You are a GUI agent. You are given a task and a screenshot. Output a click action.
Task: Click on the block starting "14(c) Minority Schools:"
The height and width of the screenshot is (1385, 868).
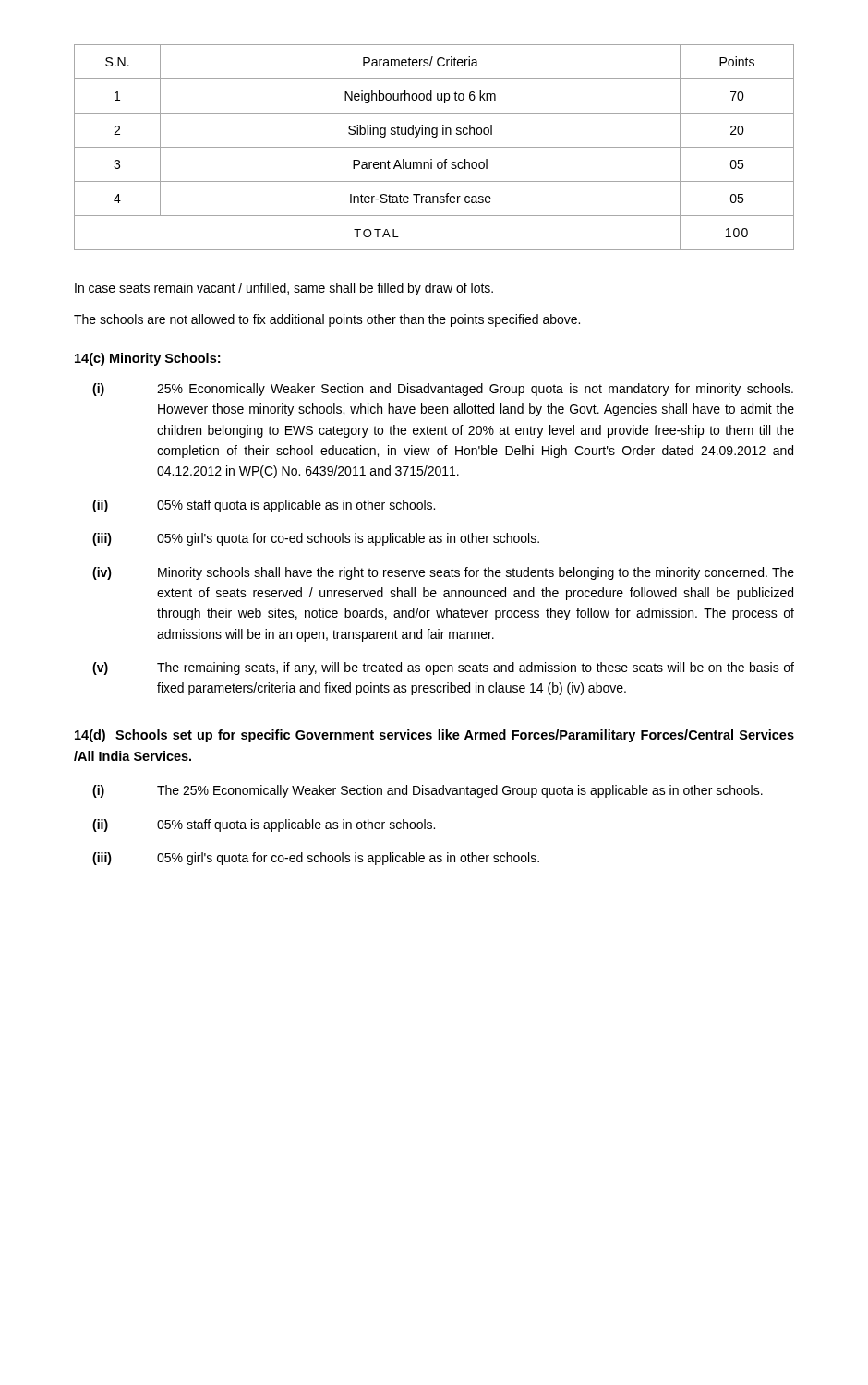(148, 358)
